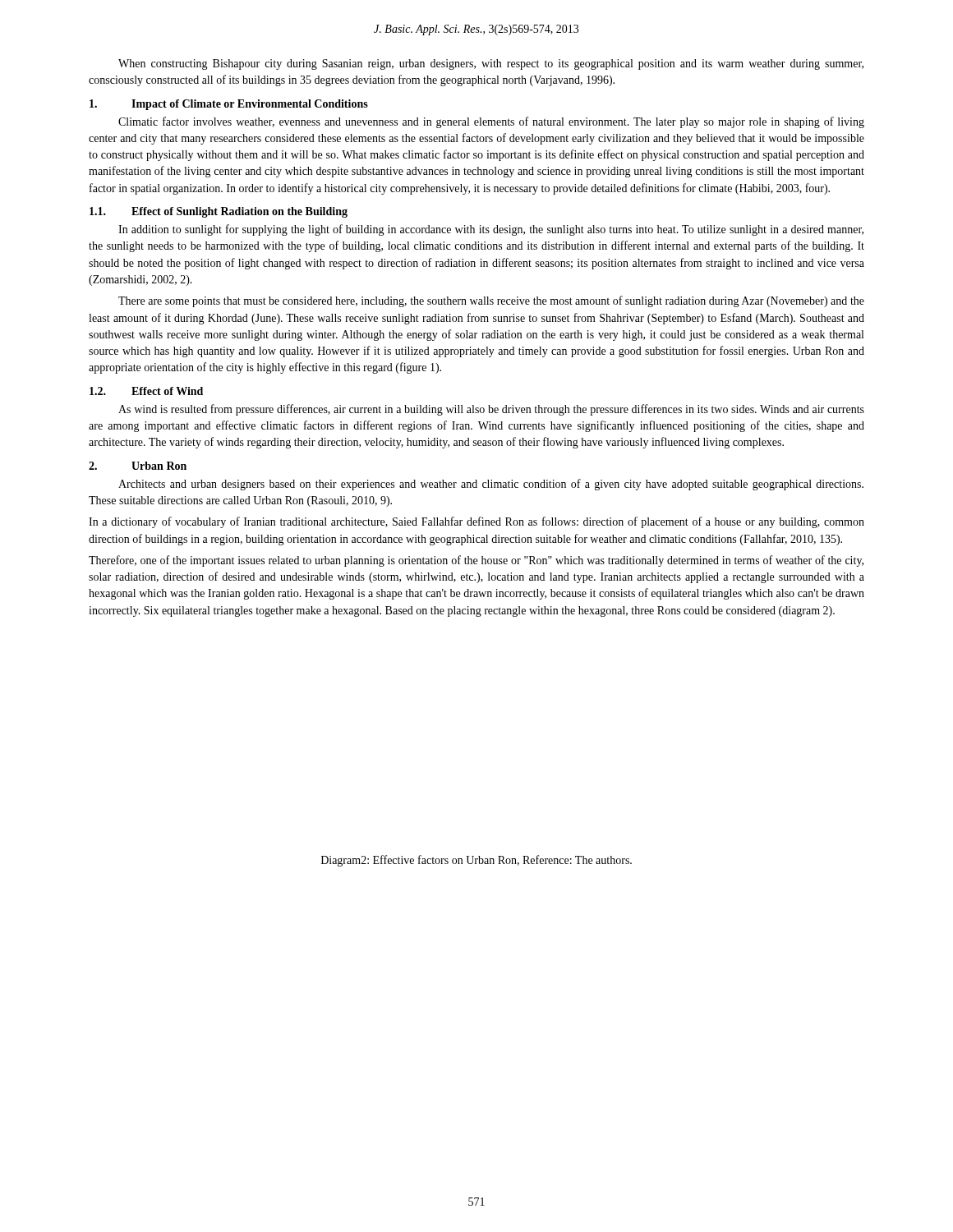Image resolution: width=953 pixels, height=1232 pixels.
Task: Find the text block that says "There are some points that must be considered"
Action: 476,335
